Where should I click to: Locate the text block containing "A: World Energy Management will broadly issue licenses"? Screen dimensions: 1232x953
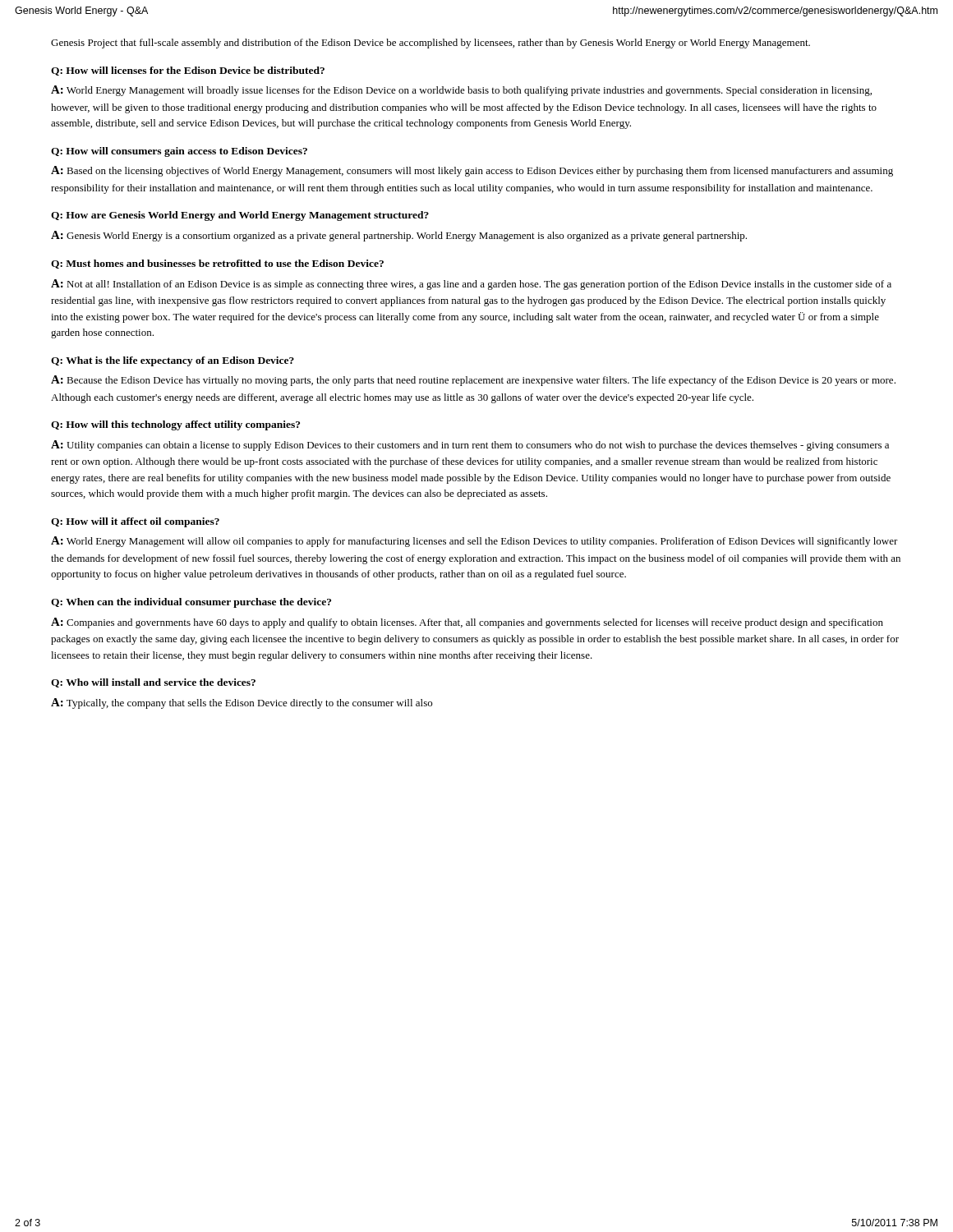(464, 106)
